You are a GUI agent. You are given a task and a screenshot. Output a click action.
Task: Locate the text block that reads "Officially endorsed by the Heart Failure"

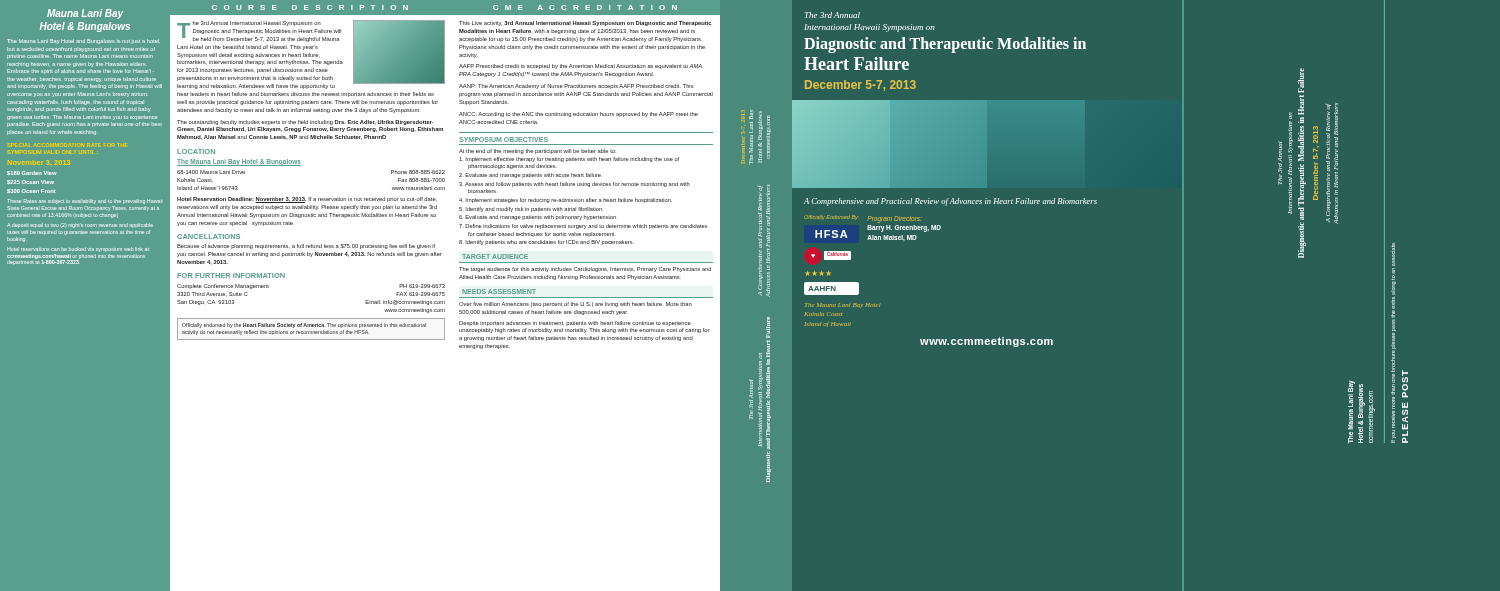tap(304, 329)
